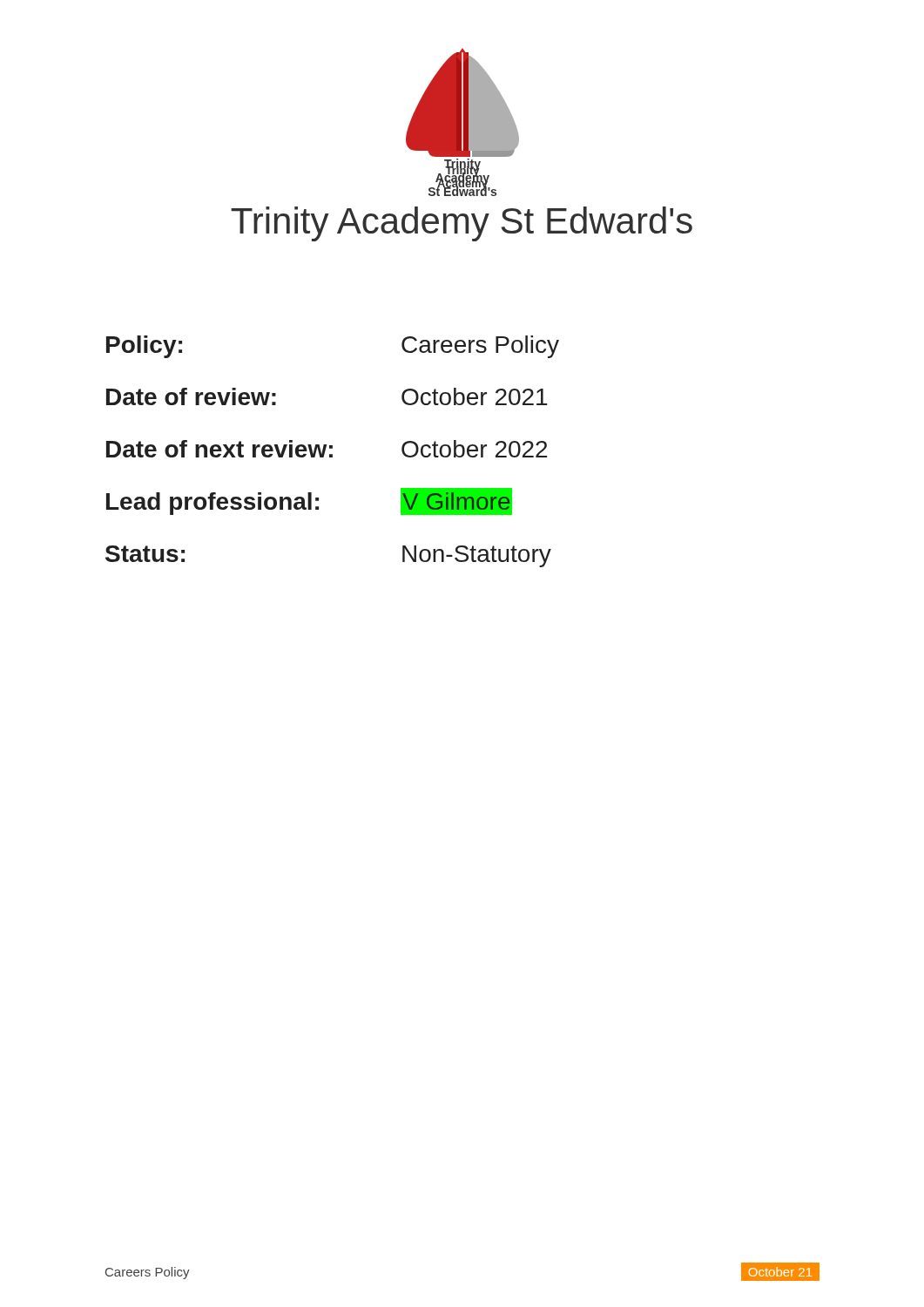Find the text containing "Date of review: October 2021"
Viewport: 924px width, 1307px height.
(183, 396)
